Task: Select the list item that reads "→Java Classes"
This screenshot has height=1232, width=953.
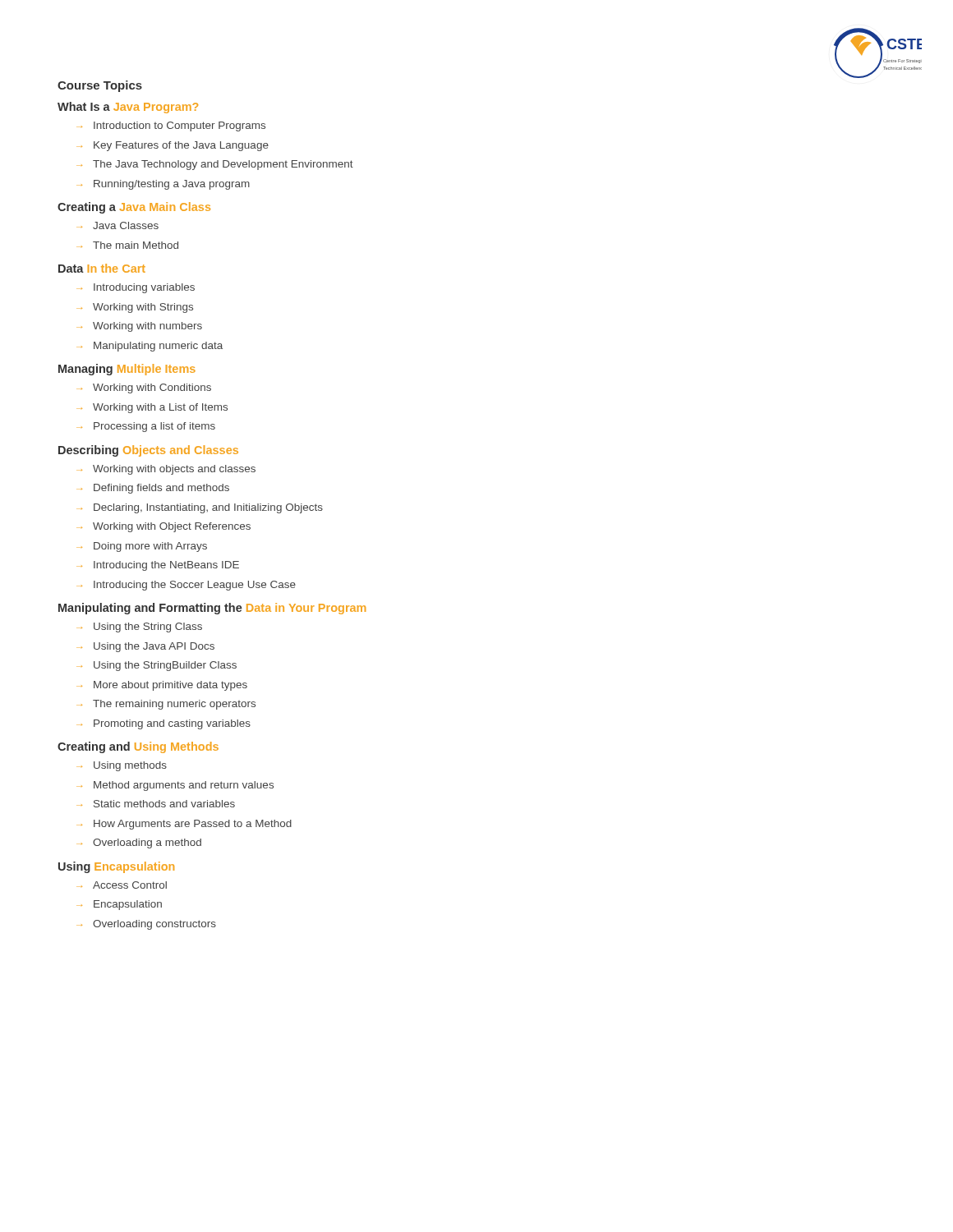Action: click(116, 226)
